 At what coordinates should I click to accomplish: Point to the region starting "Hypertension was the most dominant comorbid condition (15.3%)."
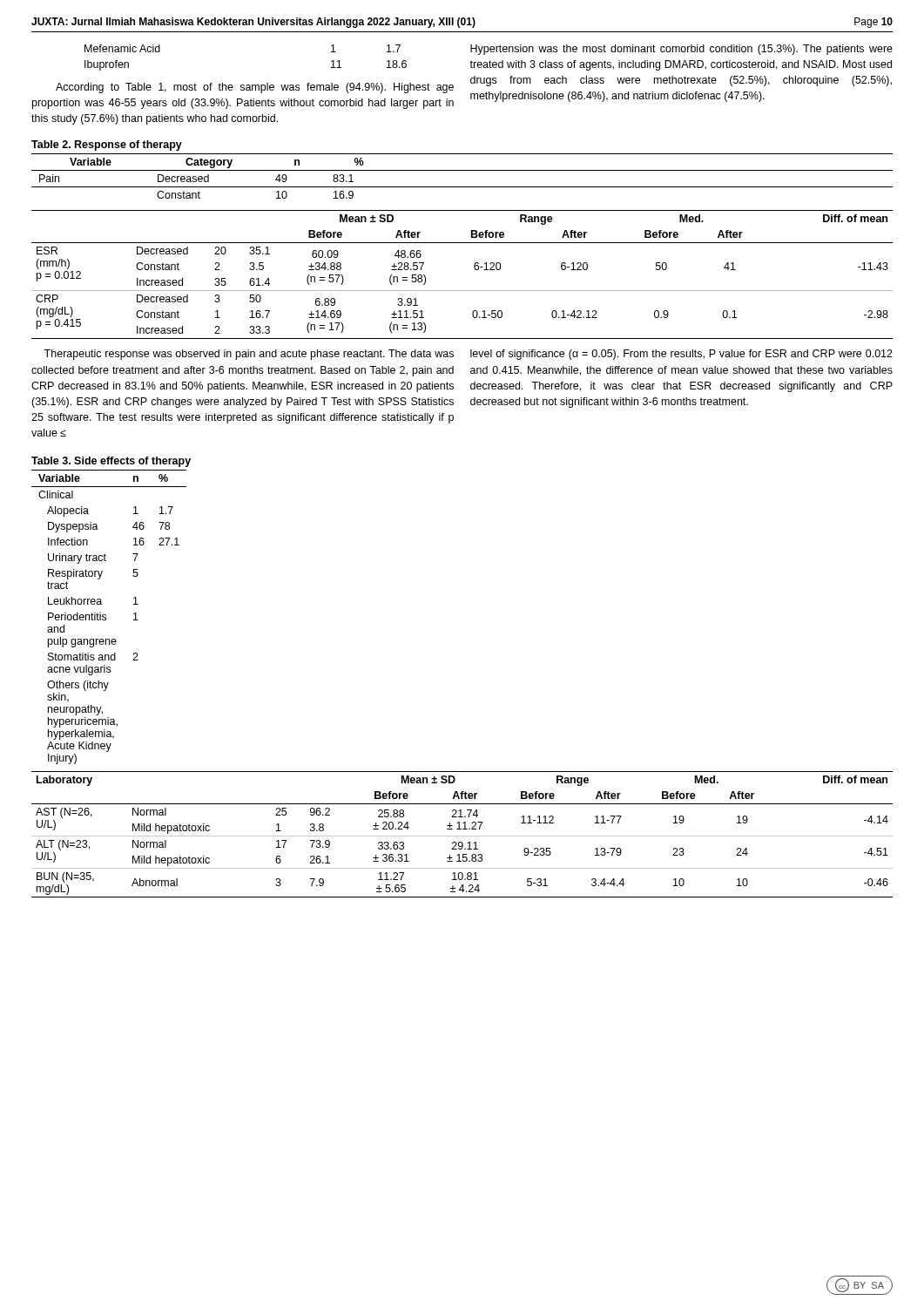(x=681, y=73)
